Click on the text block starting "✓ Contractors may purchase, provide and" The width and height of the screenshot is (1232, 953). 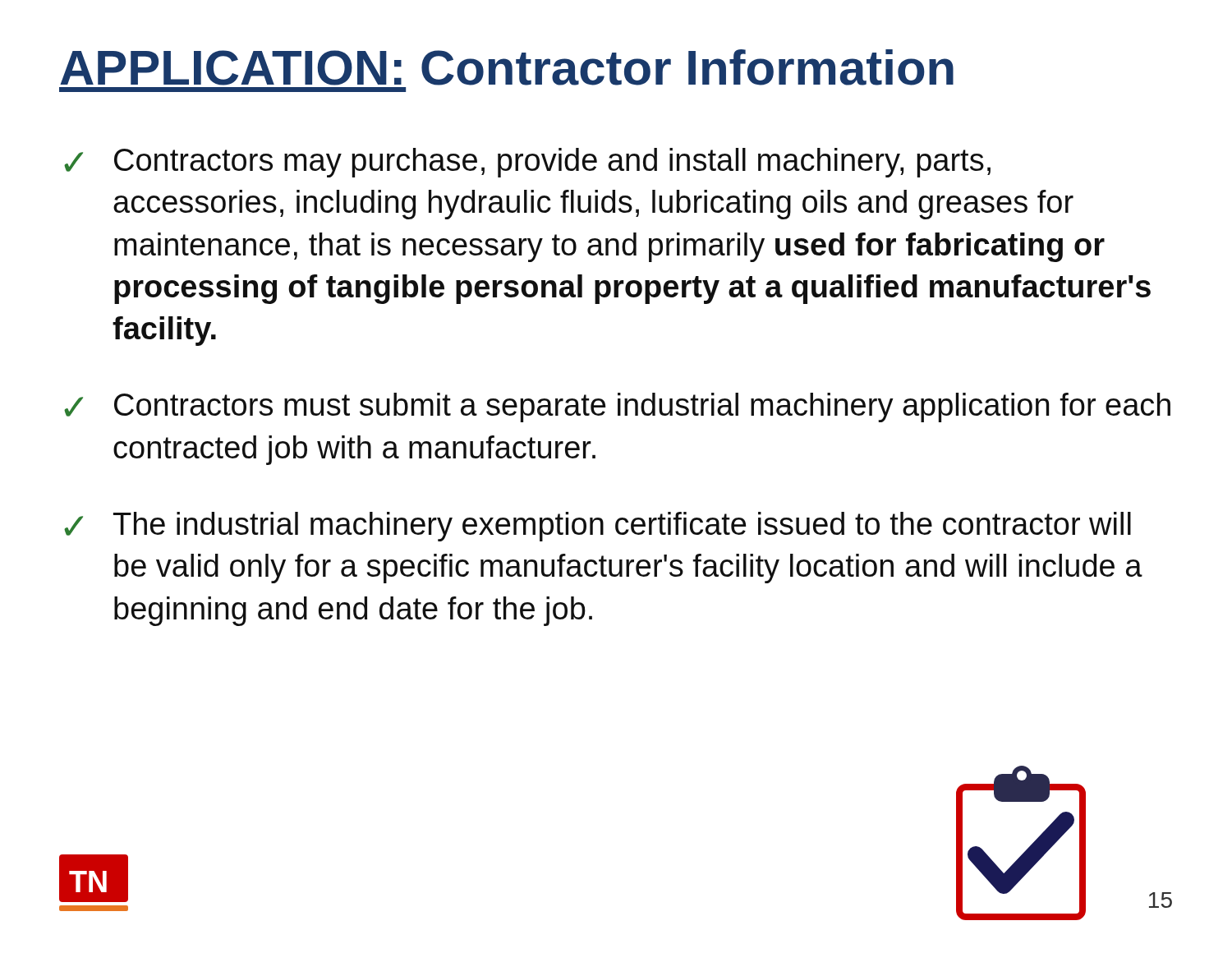[x=616, y=245]
